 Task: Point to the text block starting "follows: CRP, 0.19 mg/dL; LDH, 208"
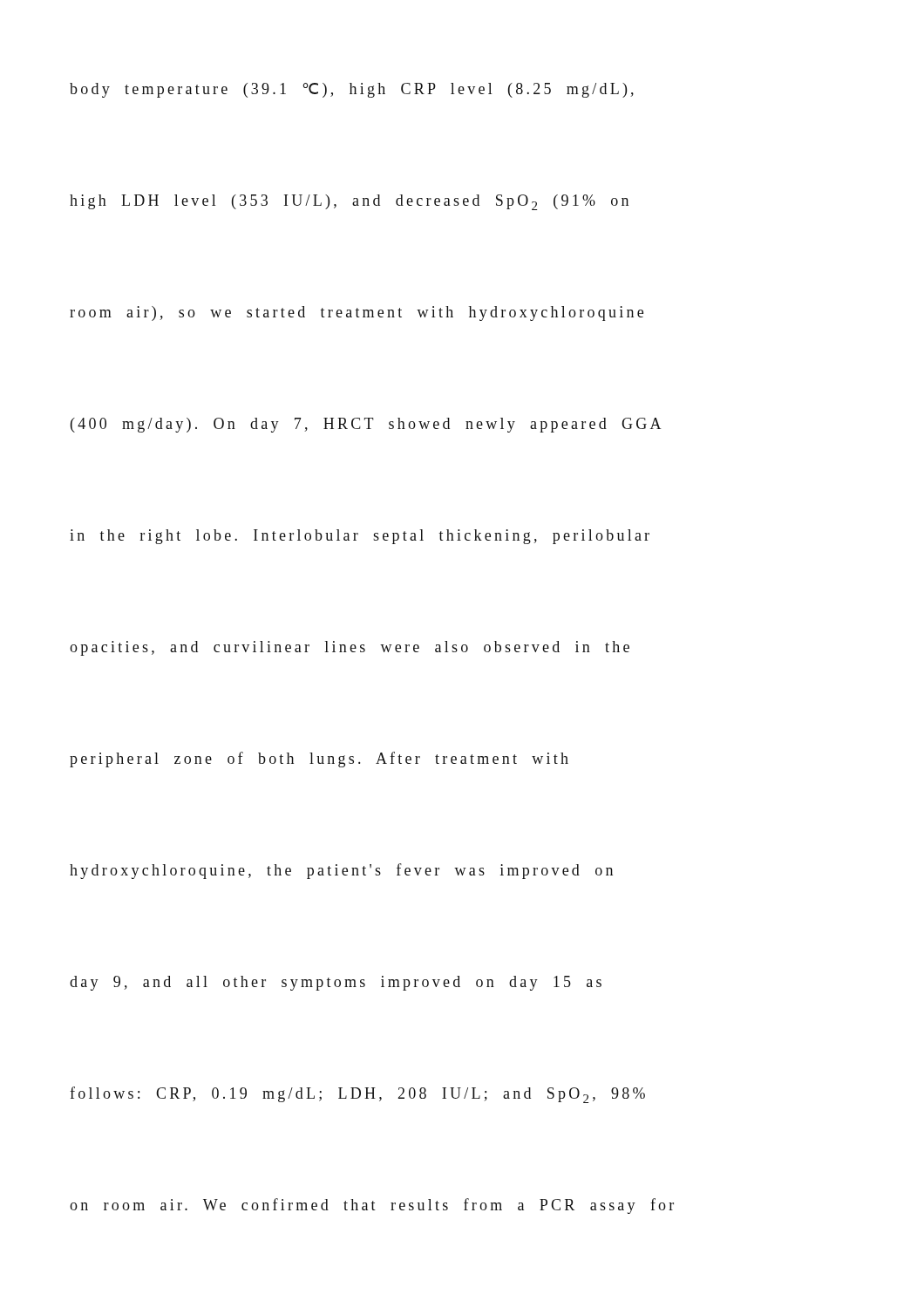[359, 1095]
